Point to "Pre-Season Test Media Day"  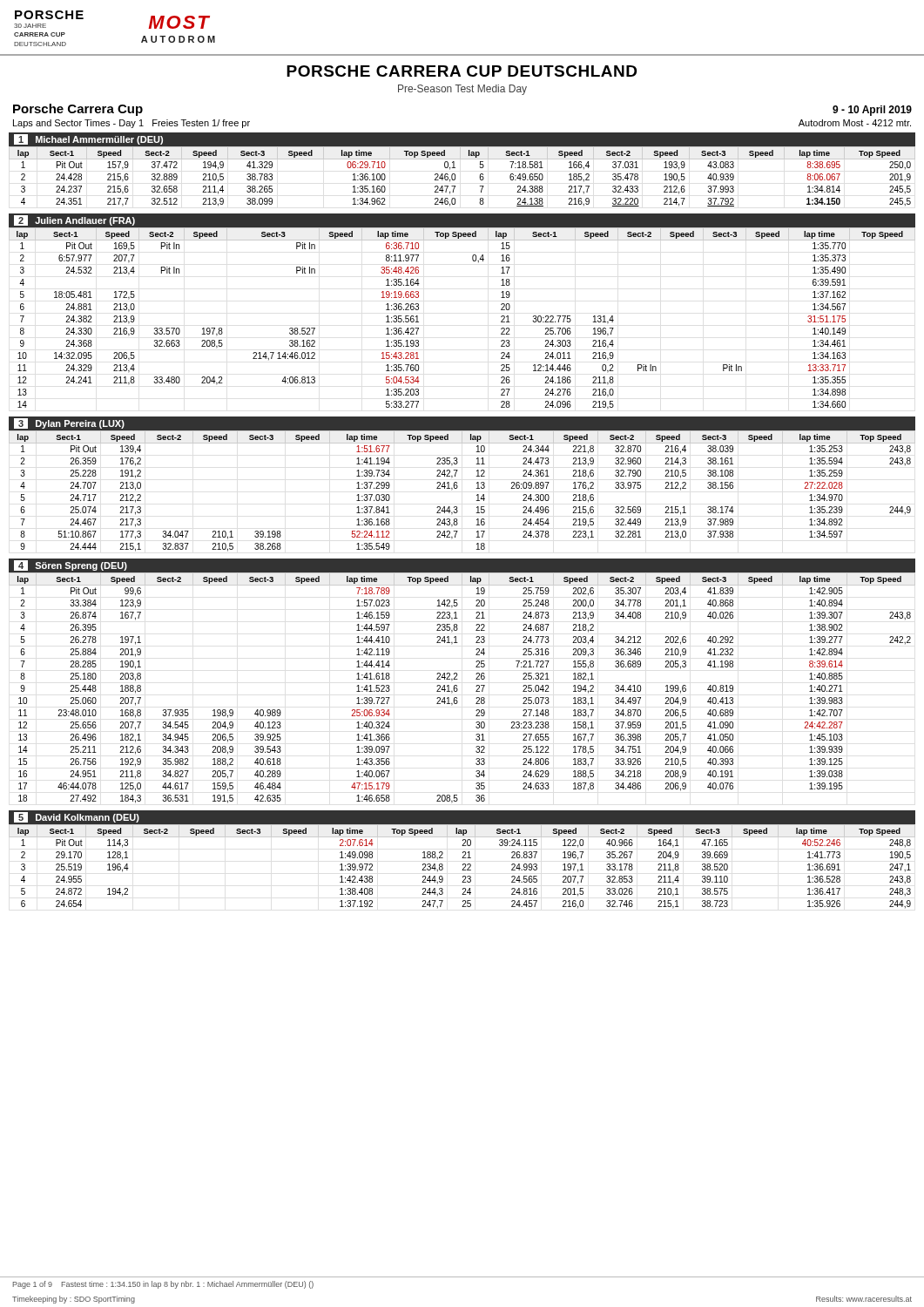point(462,89)
